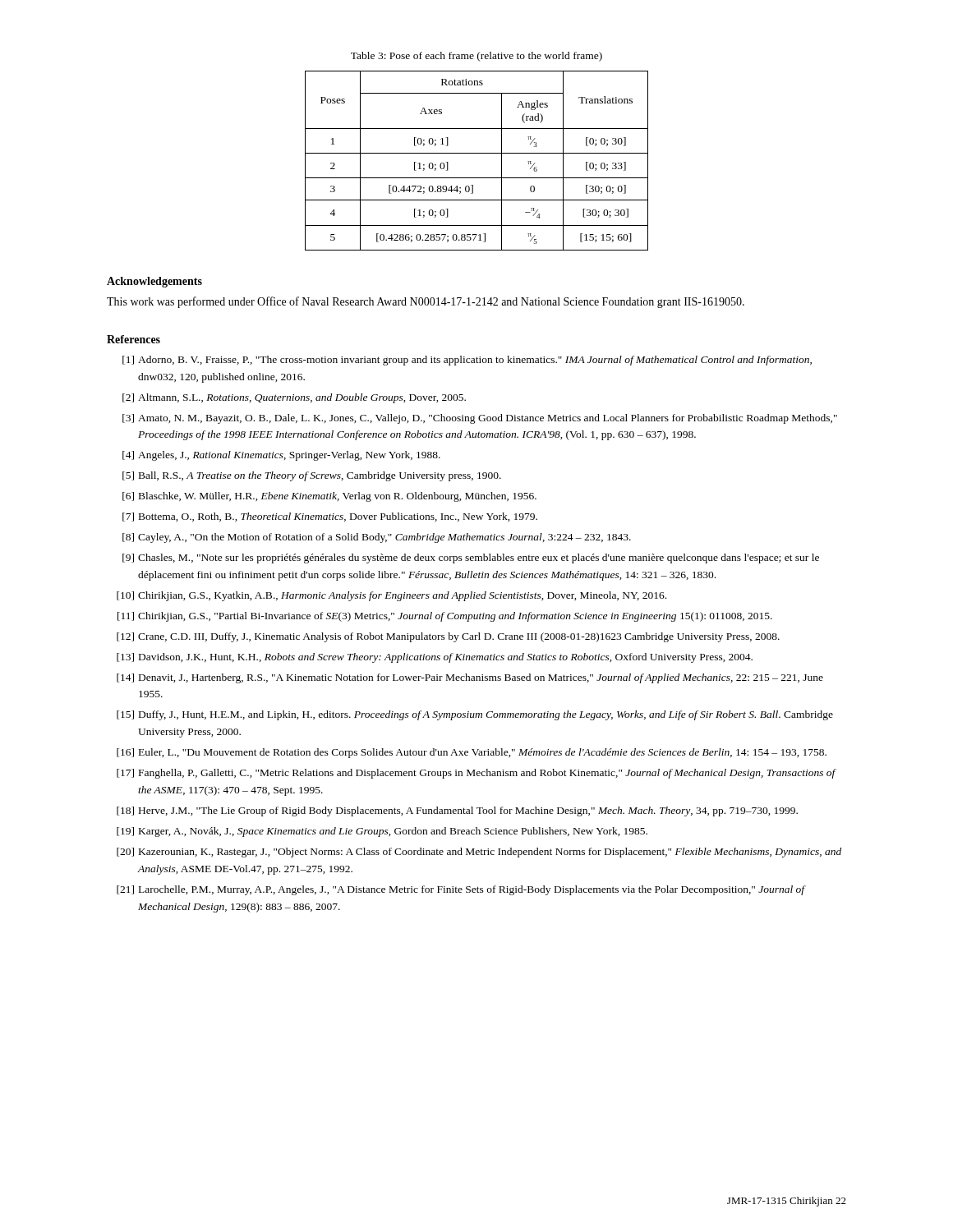The width and height of the screenshot is (953, 1232).
Task: Point to the caption beginning "Table 3: Pose of"
Action: coord(476,55)
